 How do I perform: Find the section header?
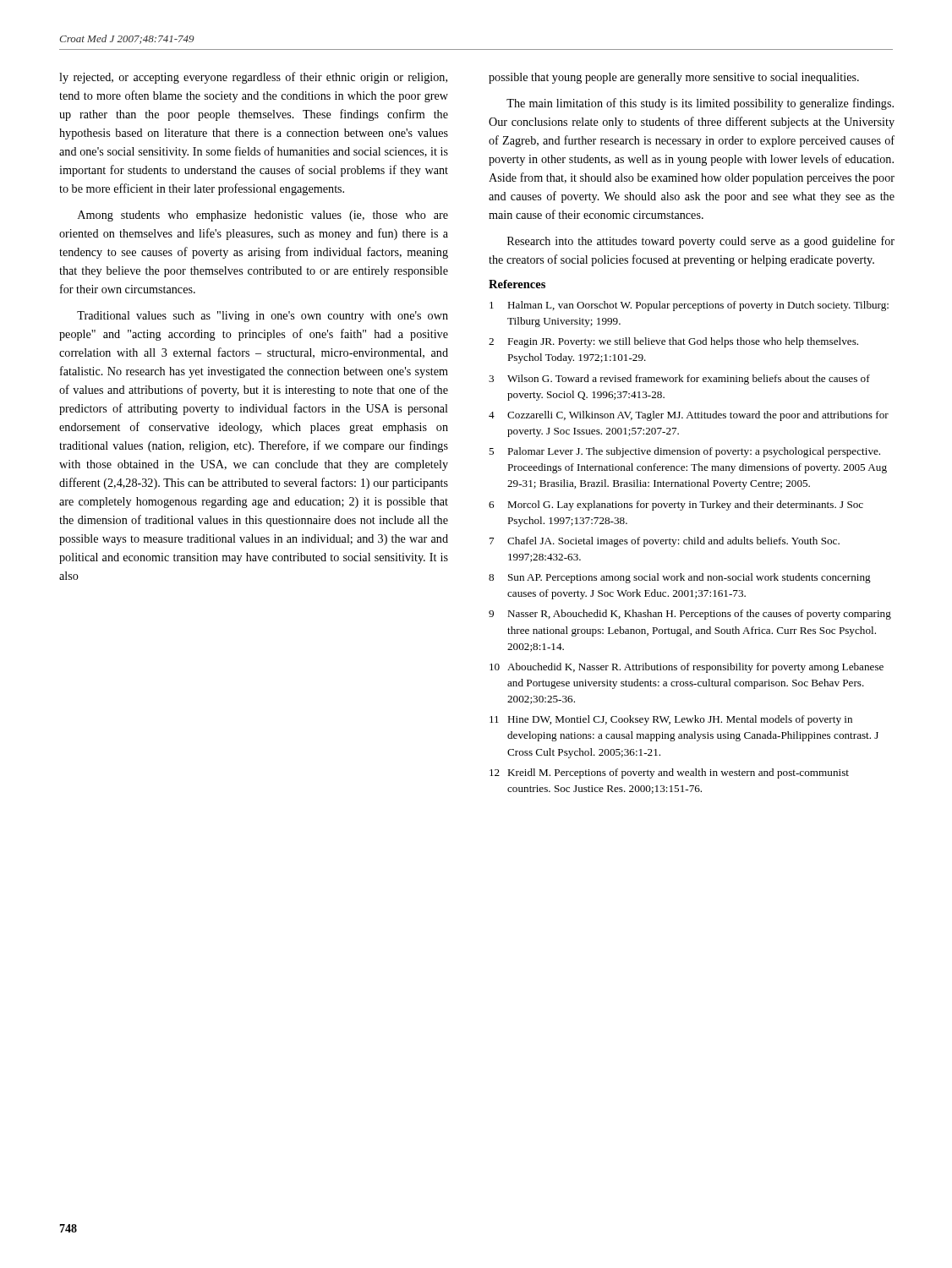coord(517,284)
